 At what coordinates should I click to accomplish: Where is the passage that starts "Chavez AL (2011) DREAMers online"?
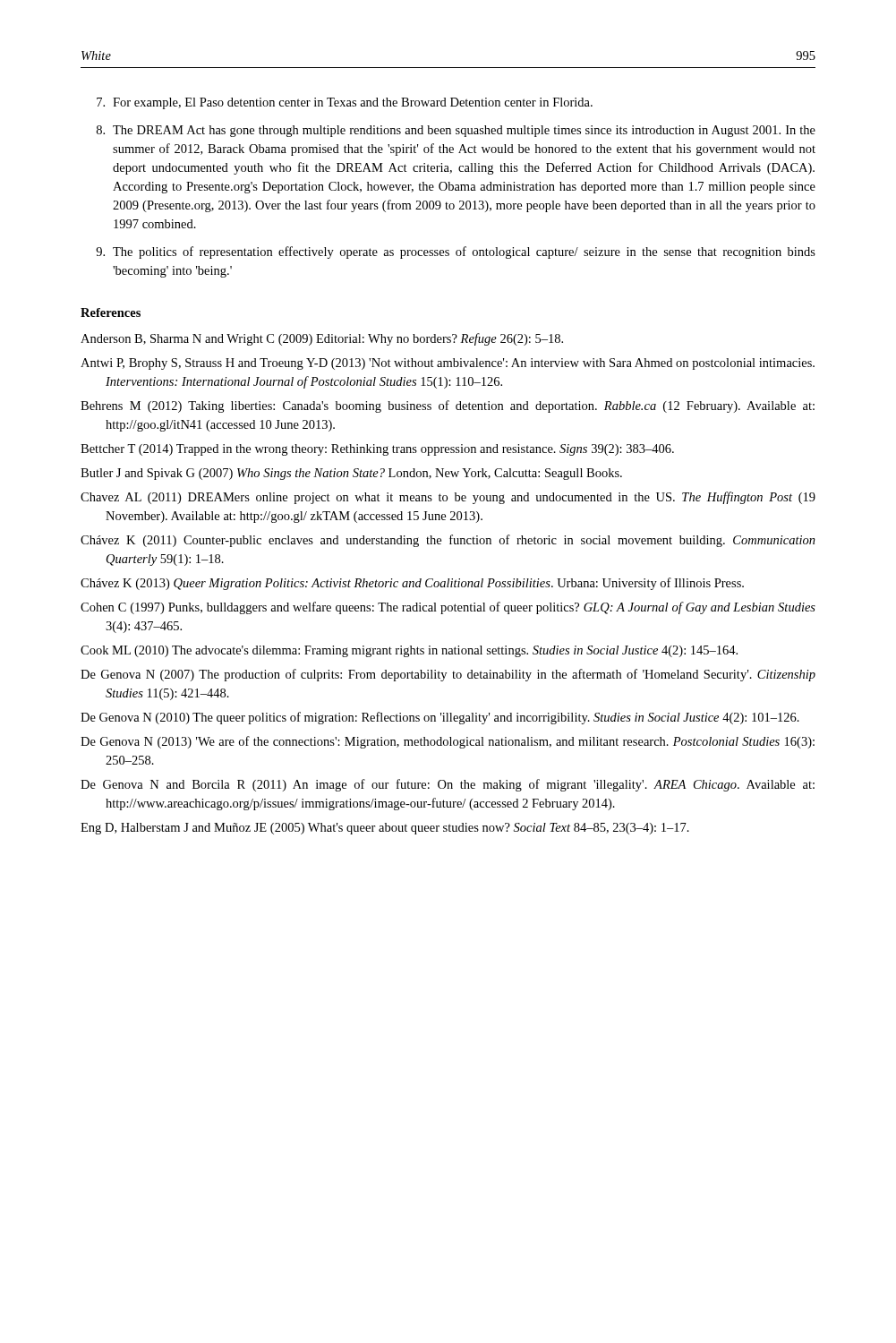(448, 507)
